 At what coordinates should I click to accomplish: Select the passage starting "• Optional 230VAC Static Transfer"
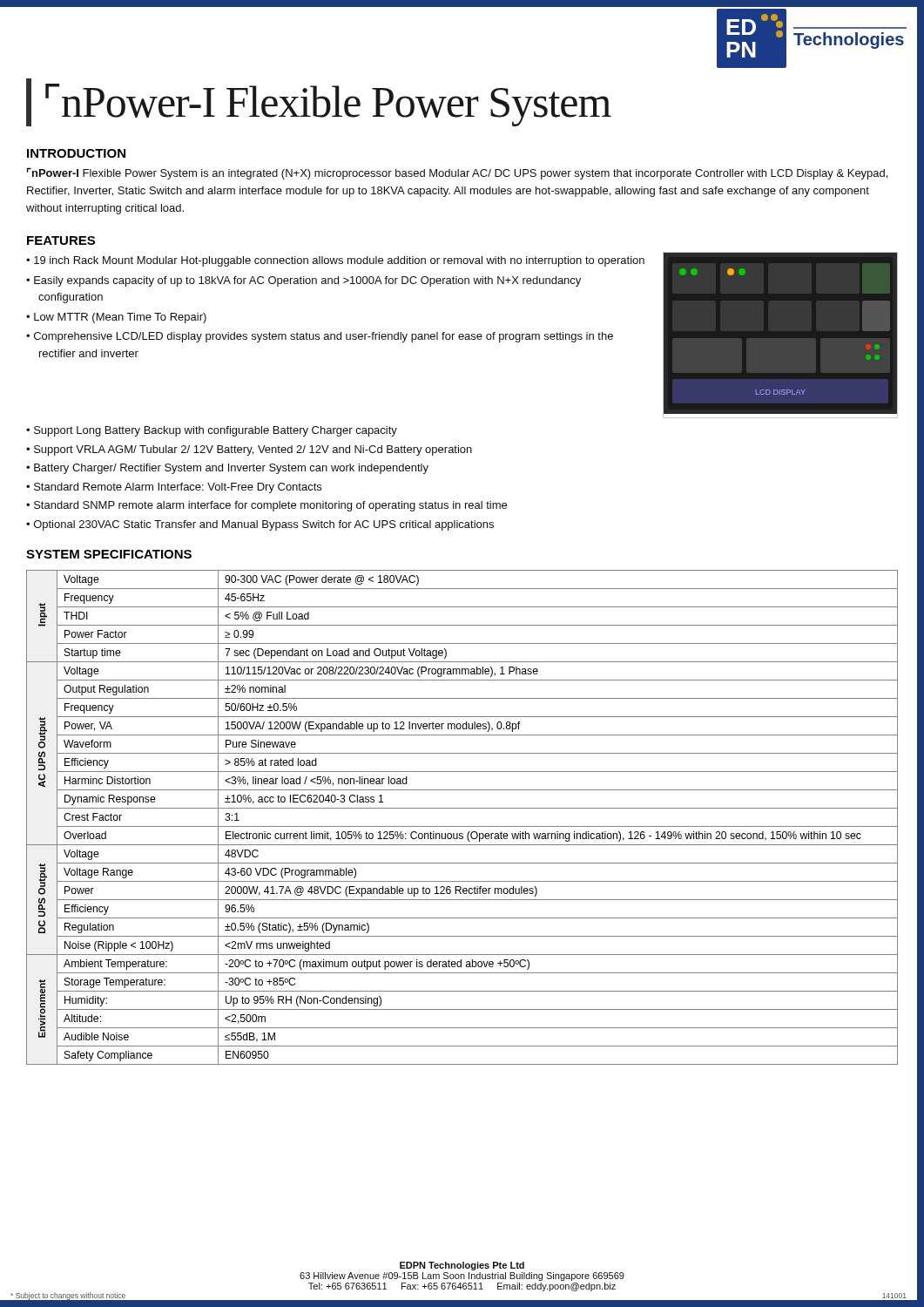(x=260, y=524)
